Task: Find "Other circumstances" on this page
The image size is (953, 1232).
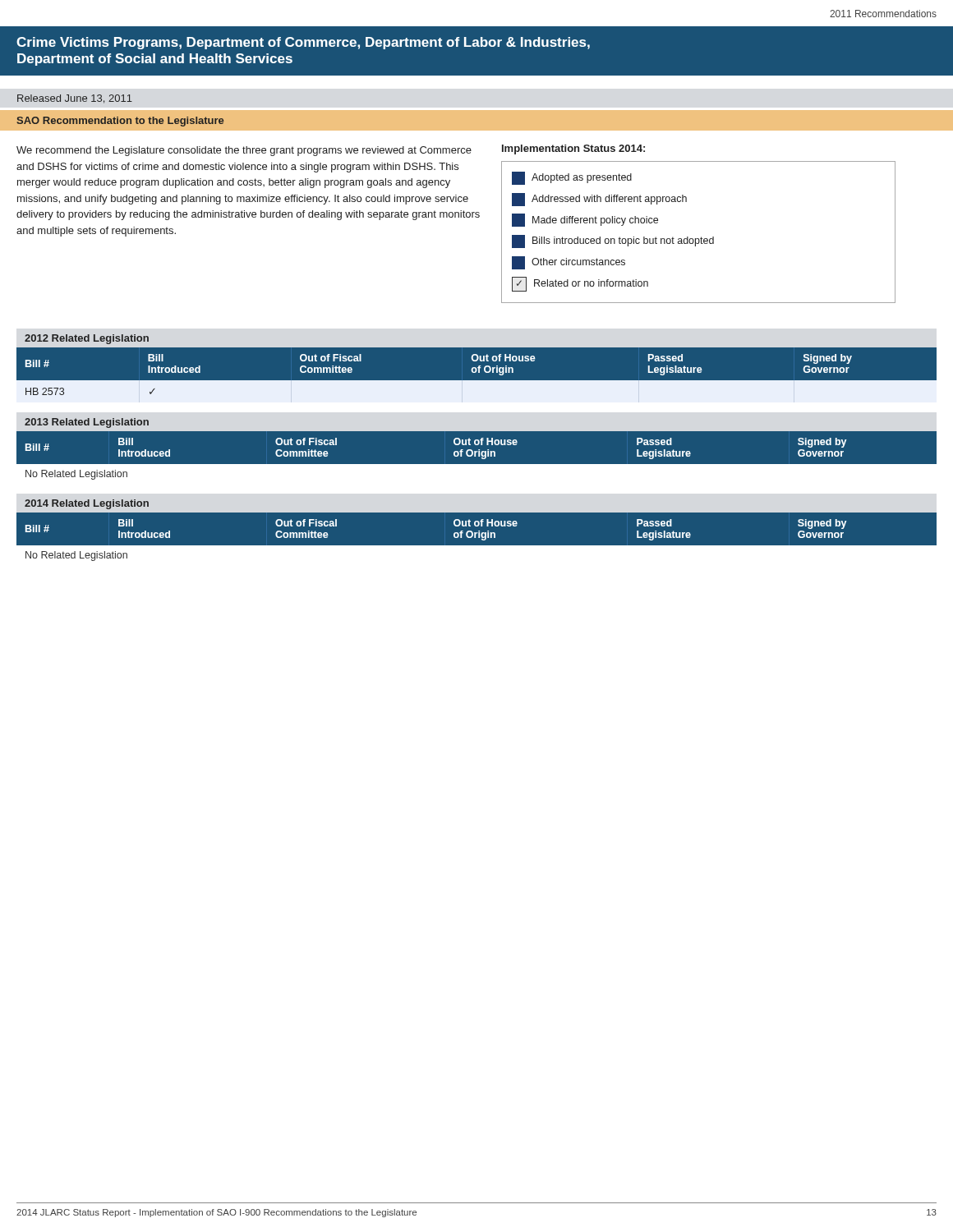Action: [569, 263]
